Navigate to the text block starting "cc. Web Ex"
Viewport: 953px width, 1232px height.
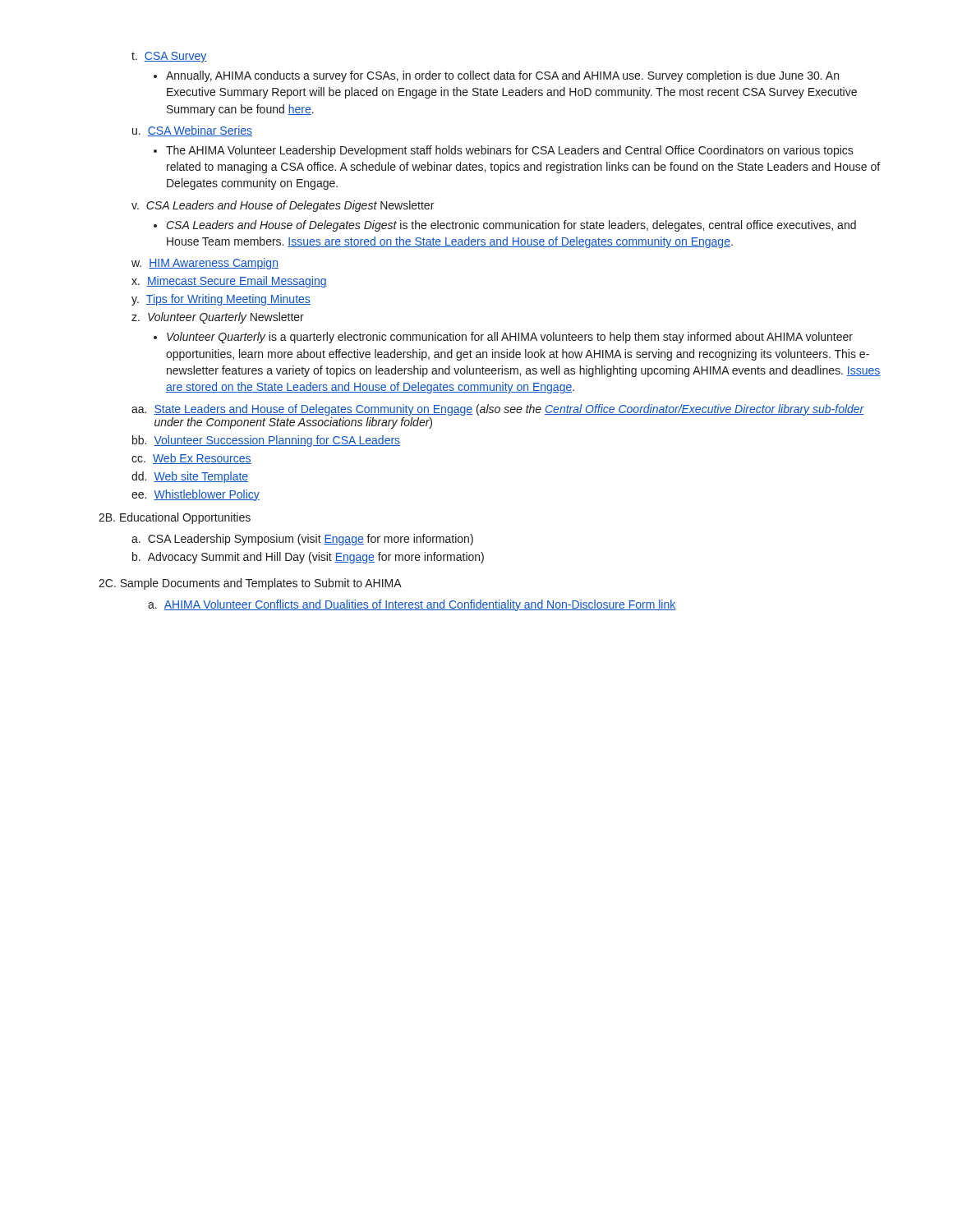tap(191, 458)
